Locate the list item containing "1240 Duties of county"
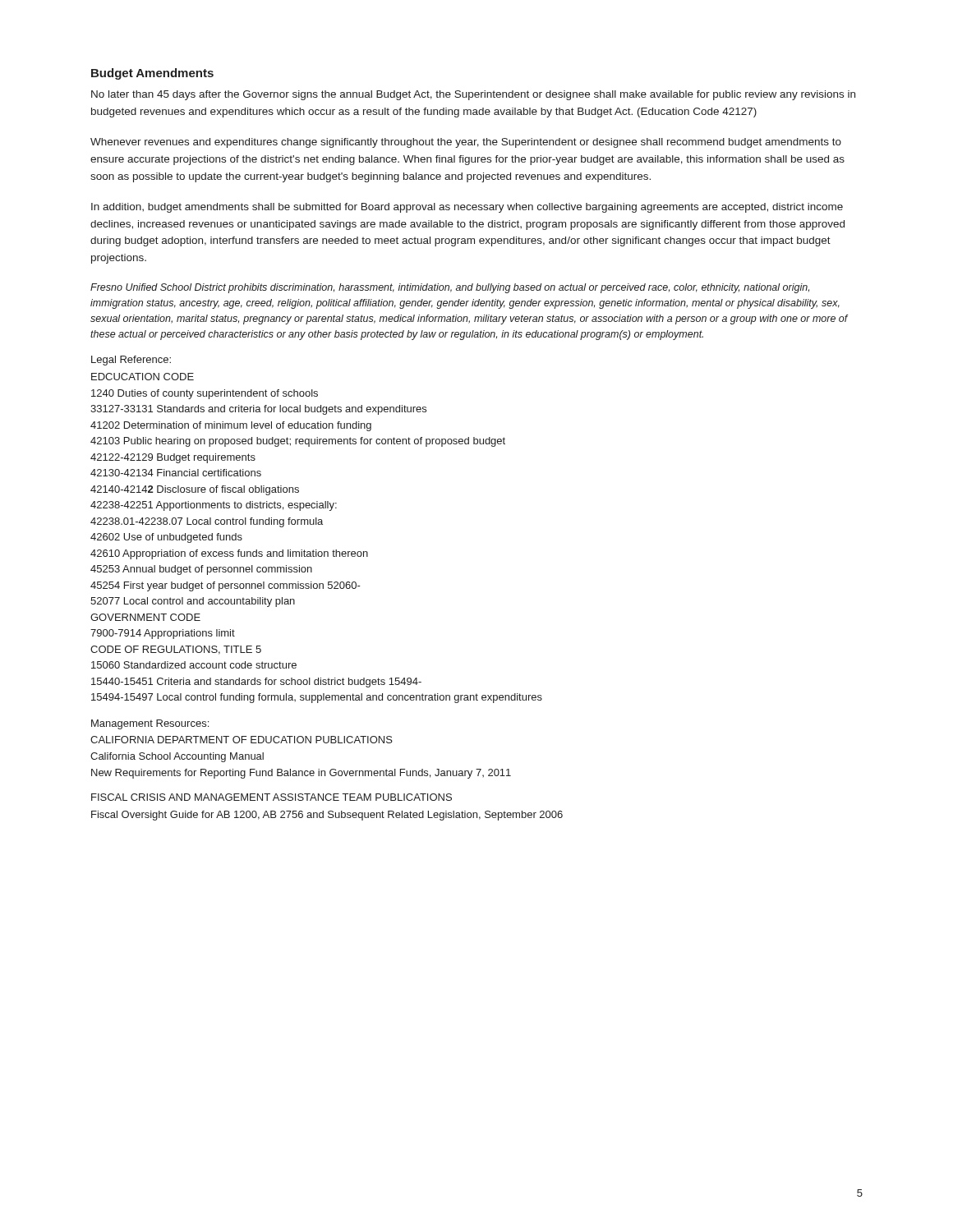The width and height of the screenshot is (953, 1232). [204, 393]
